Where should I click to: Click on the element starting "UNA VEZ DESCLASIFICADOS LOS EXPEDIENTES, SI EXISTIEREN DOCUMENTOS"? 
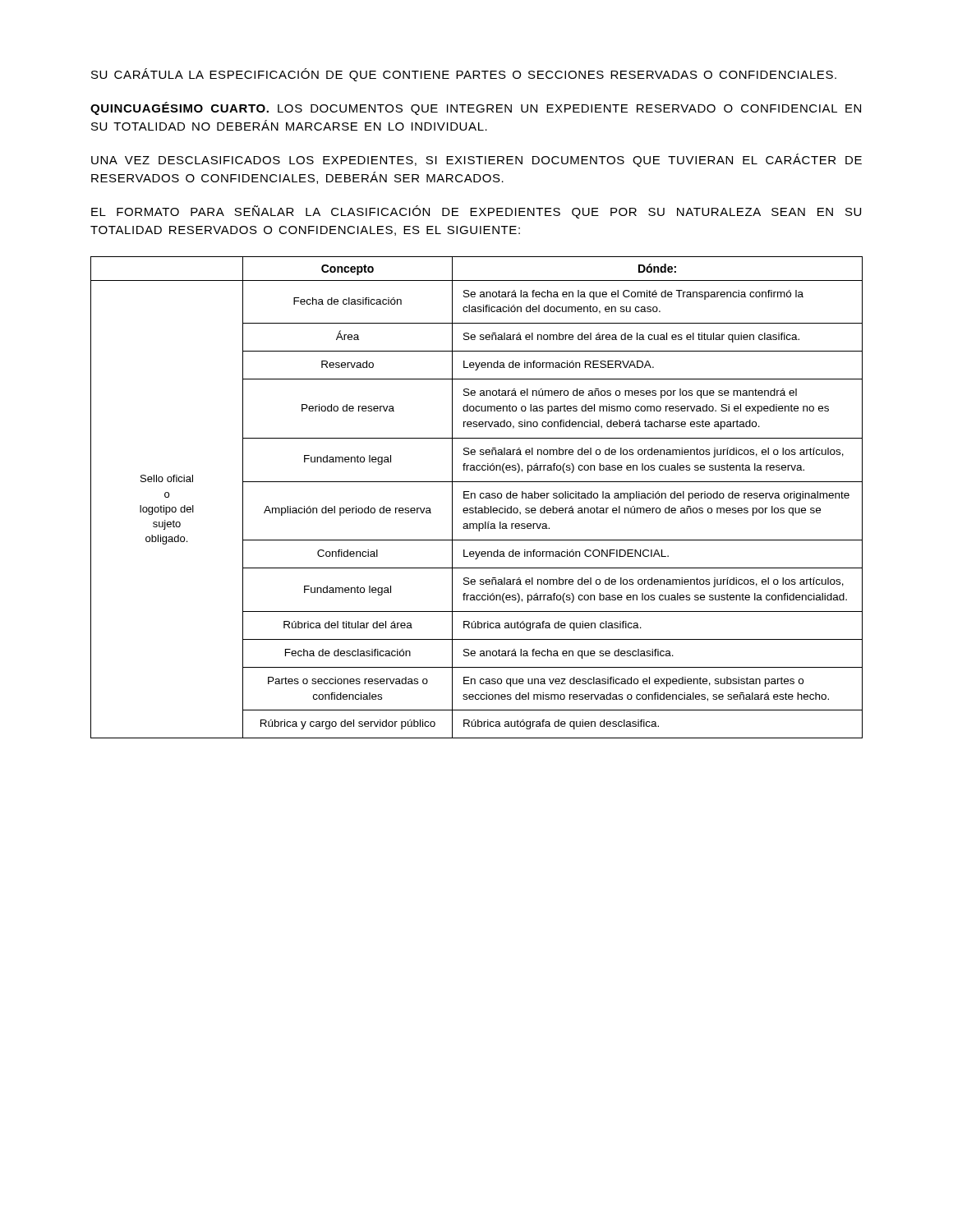[x=476, y=169]
